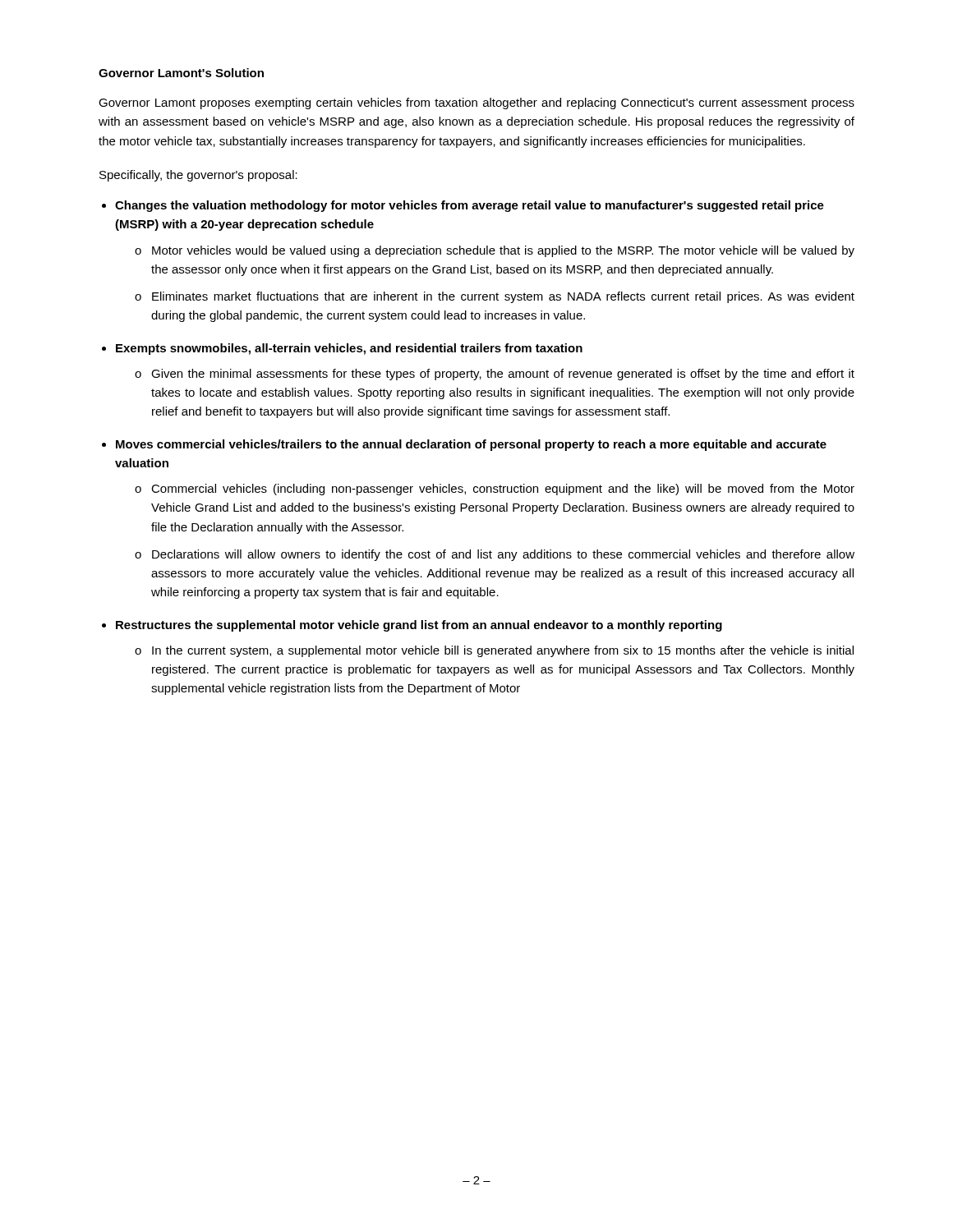The width and height of the screenshot is (953, 1232).
Task: Select the list item that reads "Declarations will allow owners to identify the"
Action: tap(503, 573)
